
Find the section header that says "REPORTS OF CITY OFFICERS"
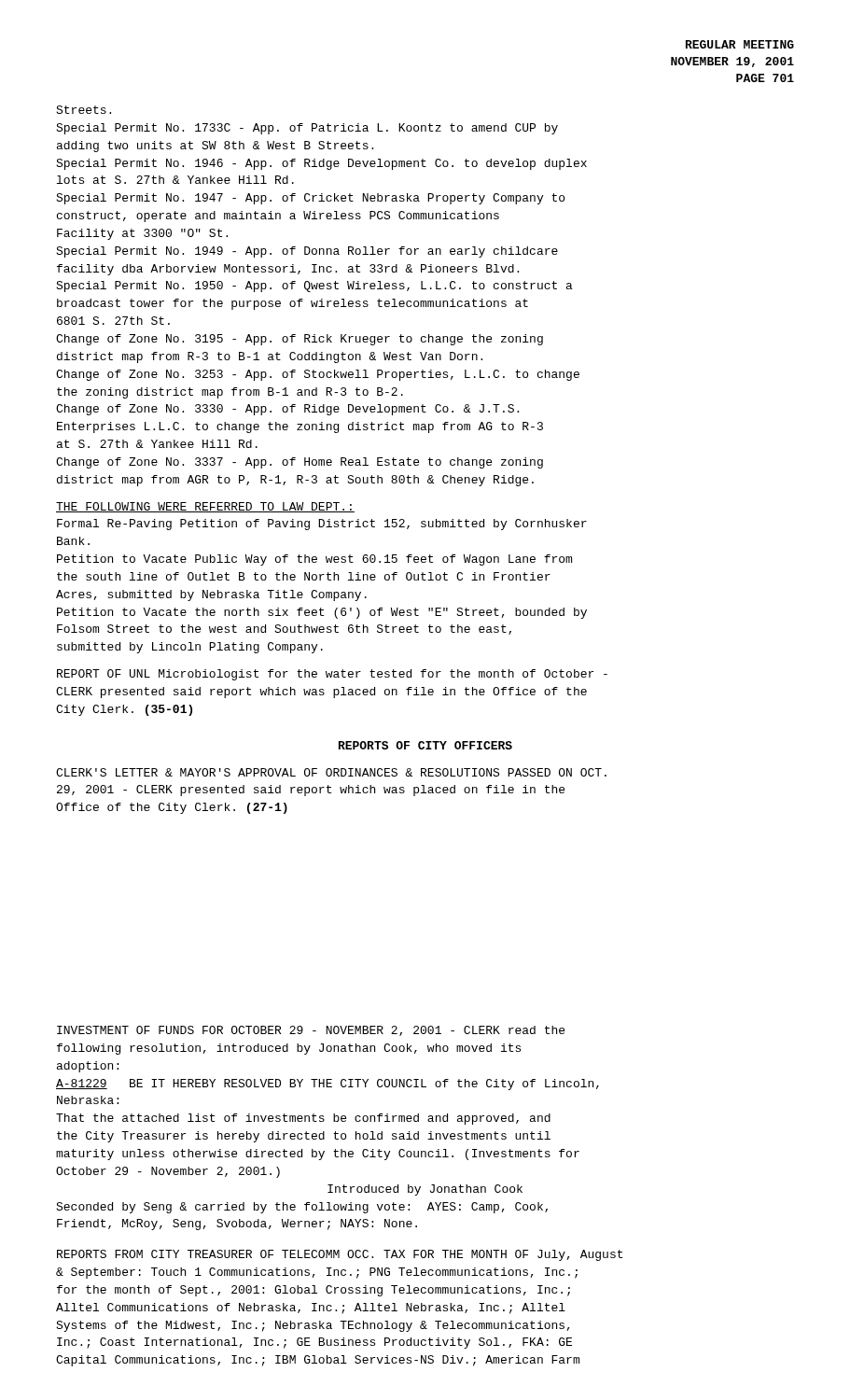coord(425,746)
